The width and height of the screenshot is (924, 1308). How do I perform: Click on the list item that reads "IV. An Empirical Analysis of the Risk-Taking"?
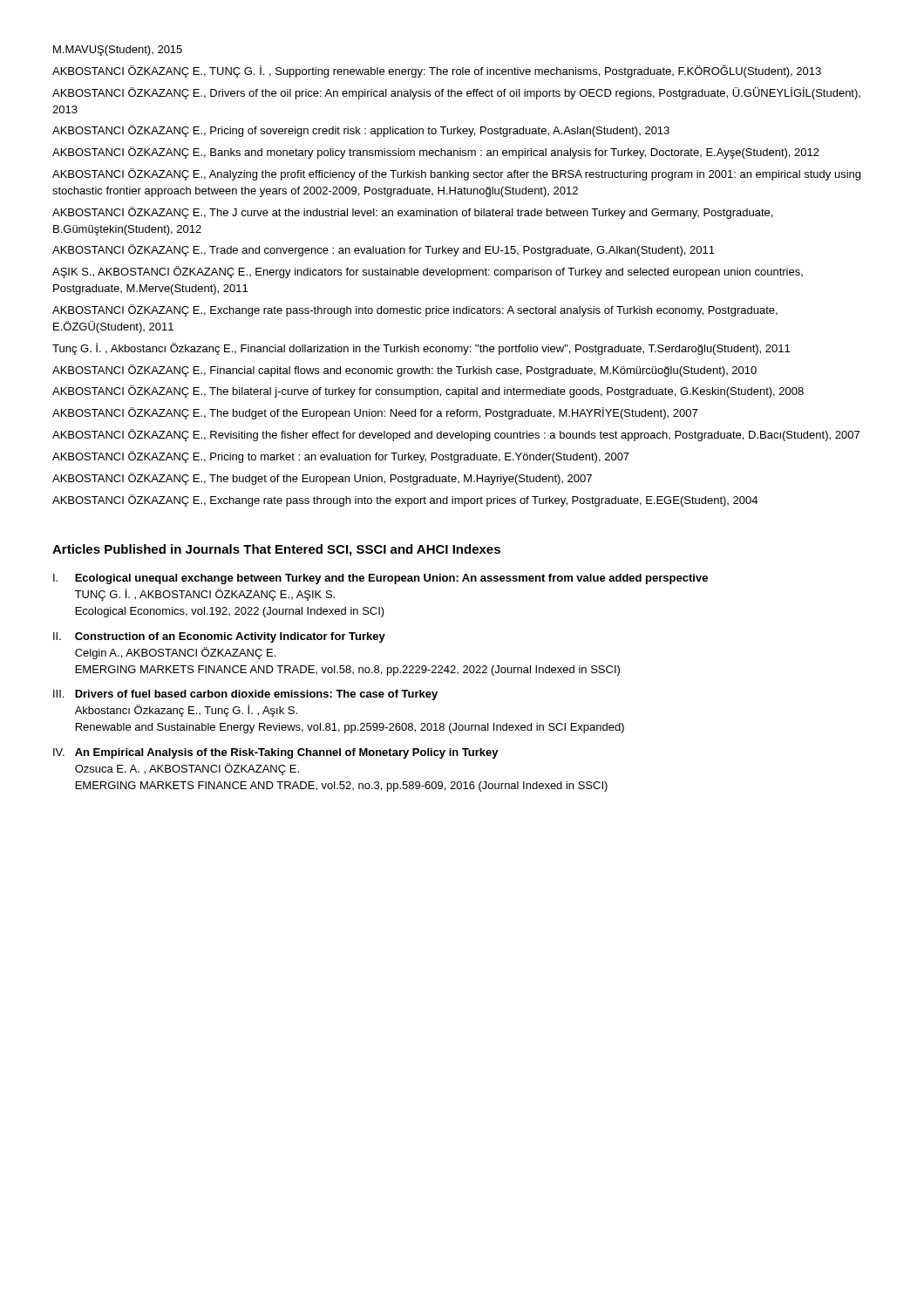click(x=276, y=753)
